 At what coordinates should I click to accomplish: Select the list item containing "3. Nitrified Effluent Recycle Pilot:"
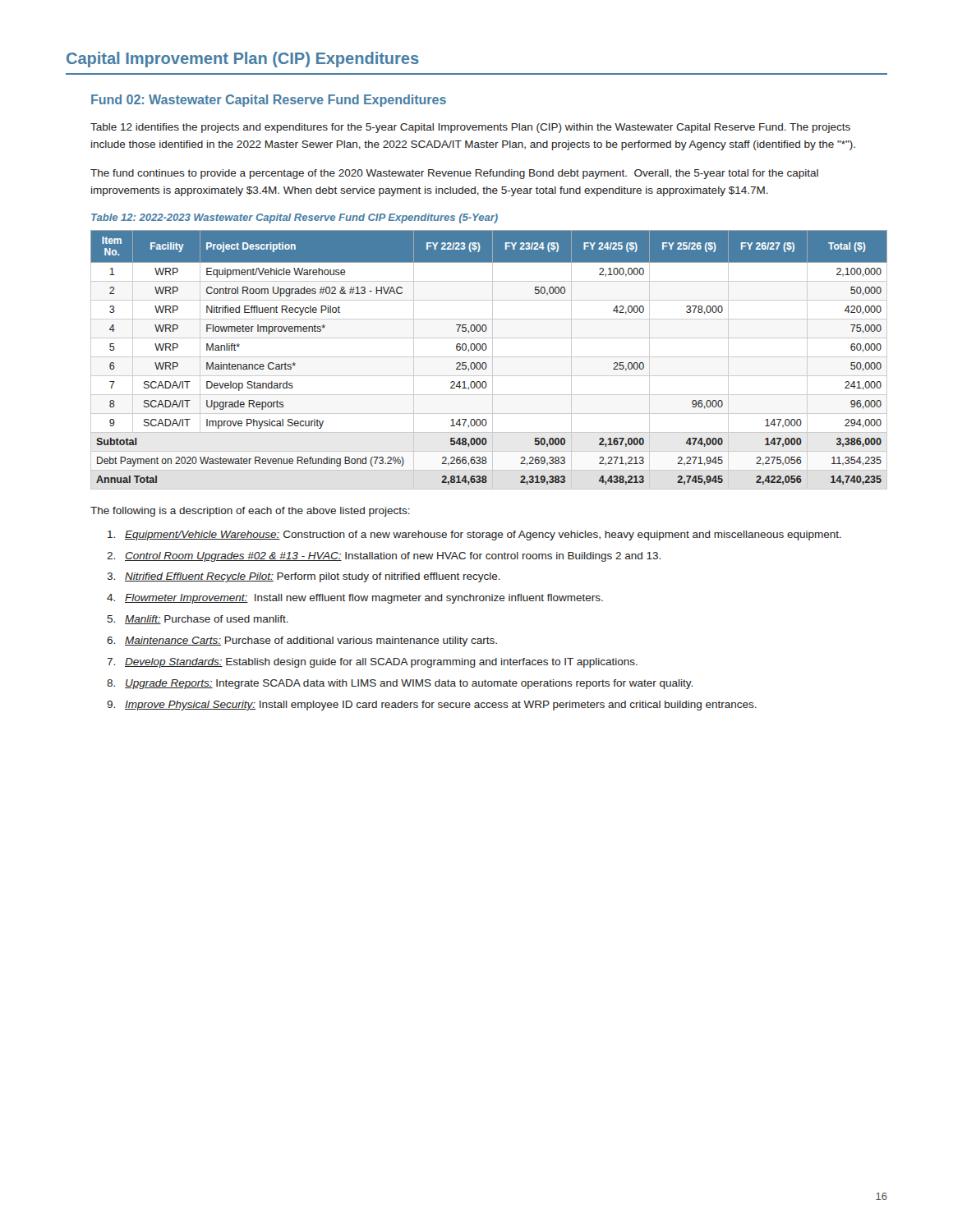(304, 577)
